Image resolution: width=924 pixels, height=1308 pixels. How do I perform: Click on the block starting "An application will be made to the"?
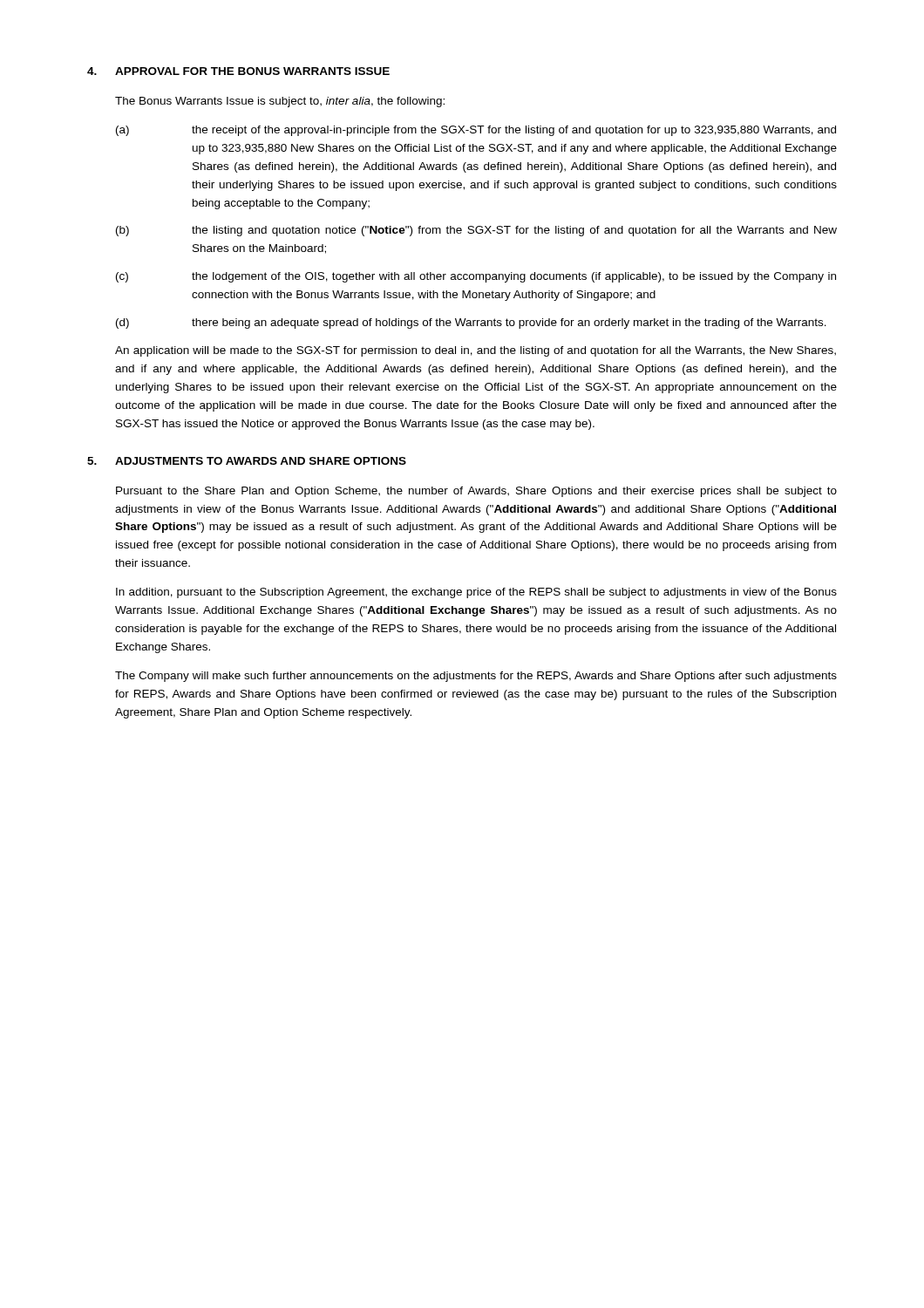pos(476,387)
